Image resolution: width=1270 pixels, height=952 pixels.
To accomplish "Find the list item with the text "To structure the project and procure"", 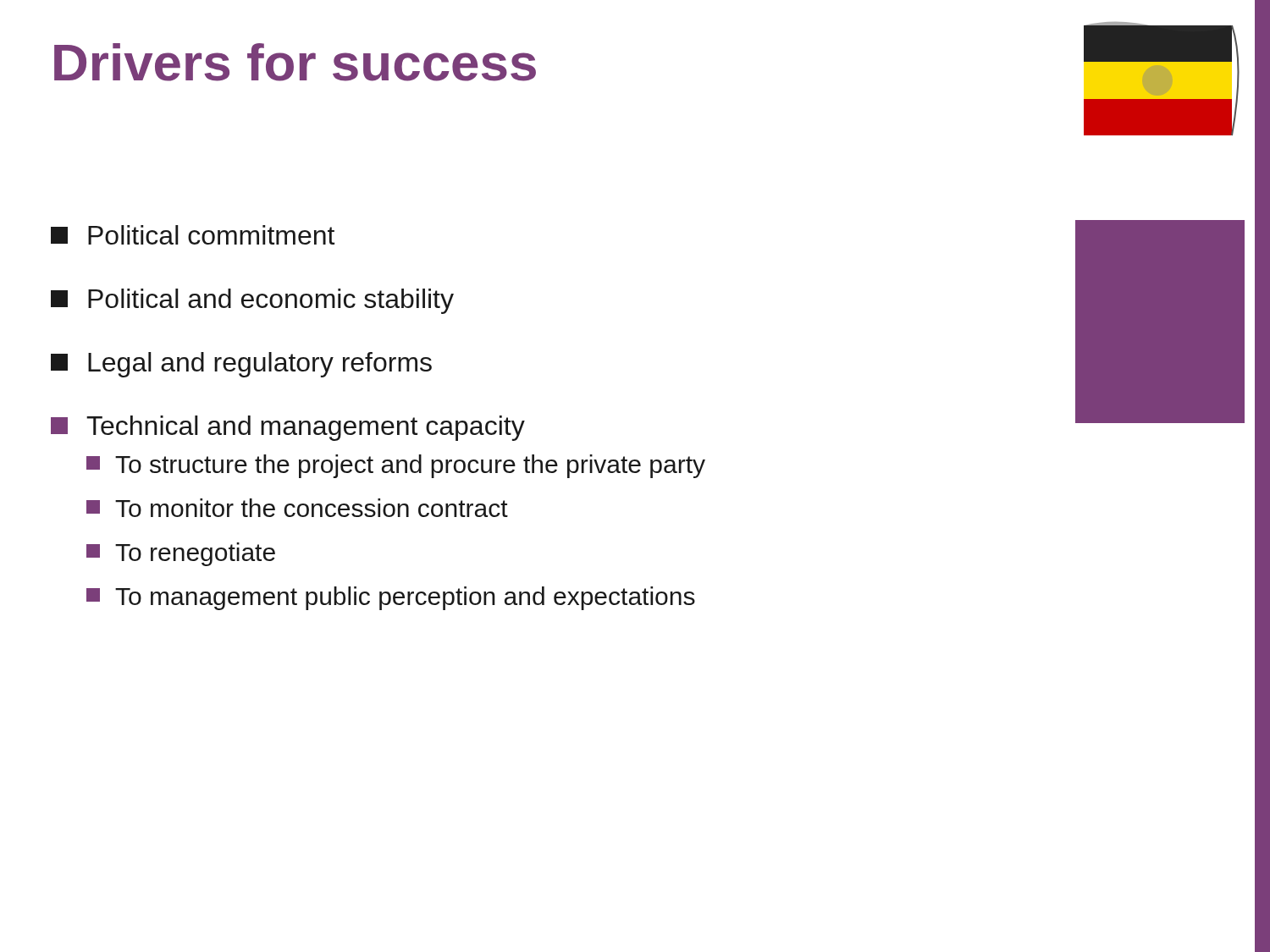I will pyautogui.click(x=396, y=465).
